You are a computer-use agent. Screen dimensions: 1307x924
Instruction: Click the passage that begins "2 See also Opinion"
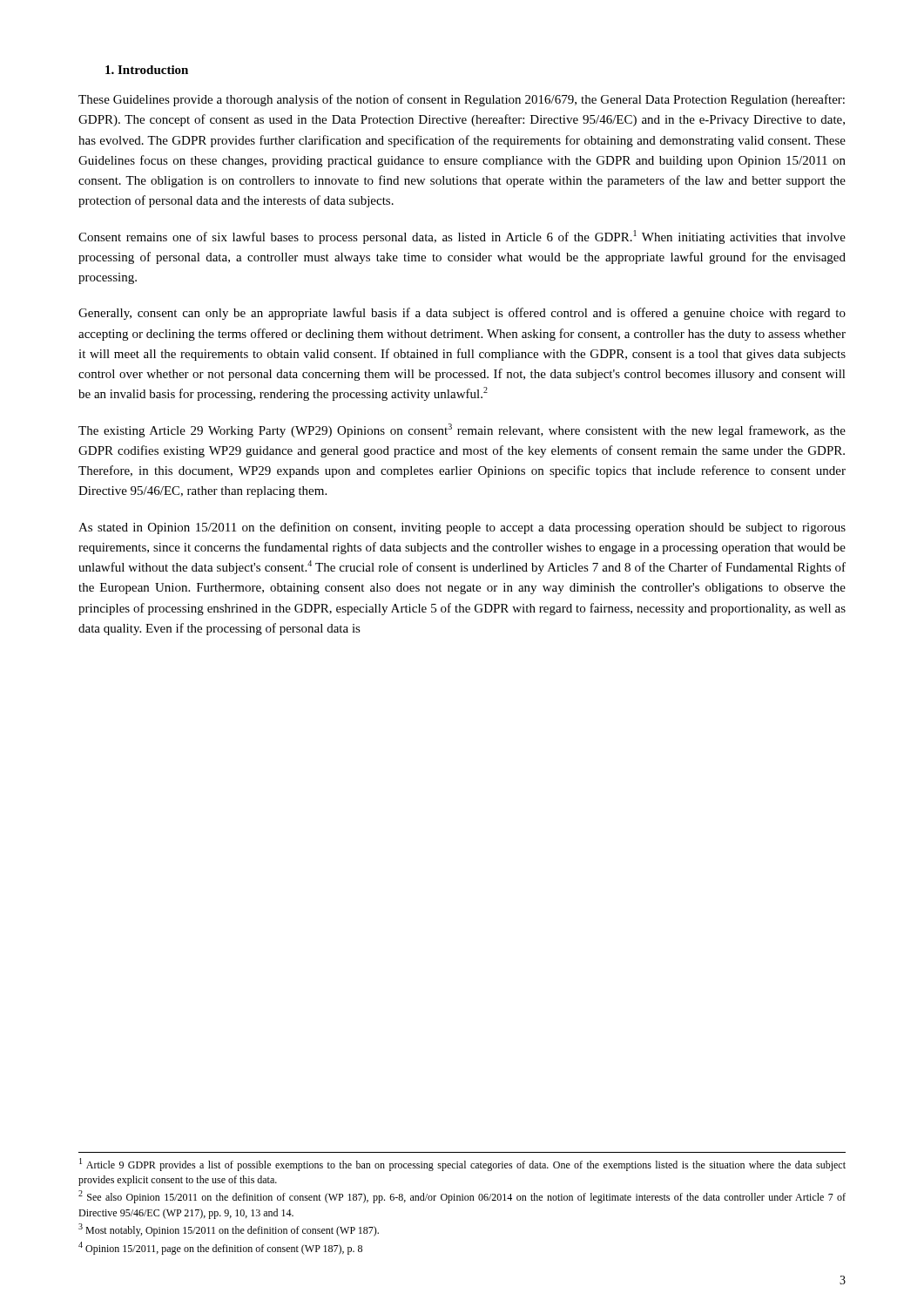(x=462, y=1205)
